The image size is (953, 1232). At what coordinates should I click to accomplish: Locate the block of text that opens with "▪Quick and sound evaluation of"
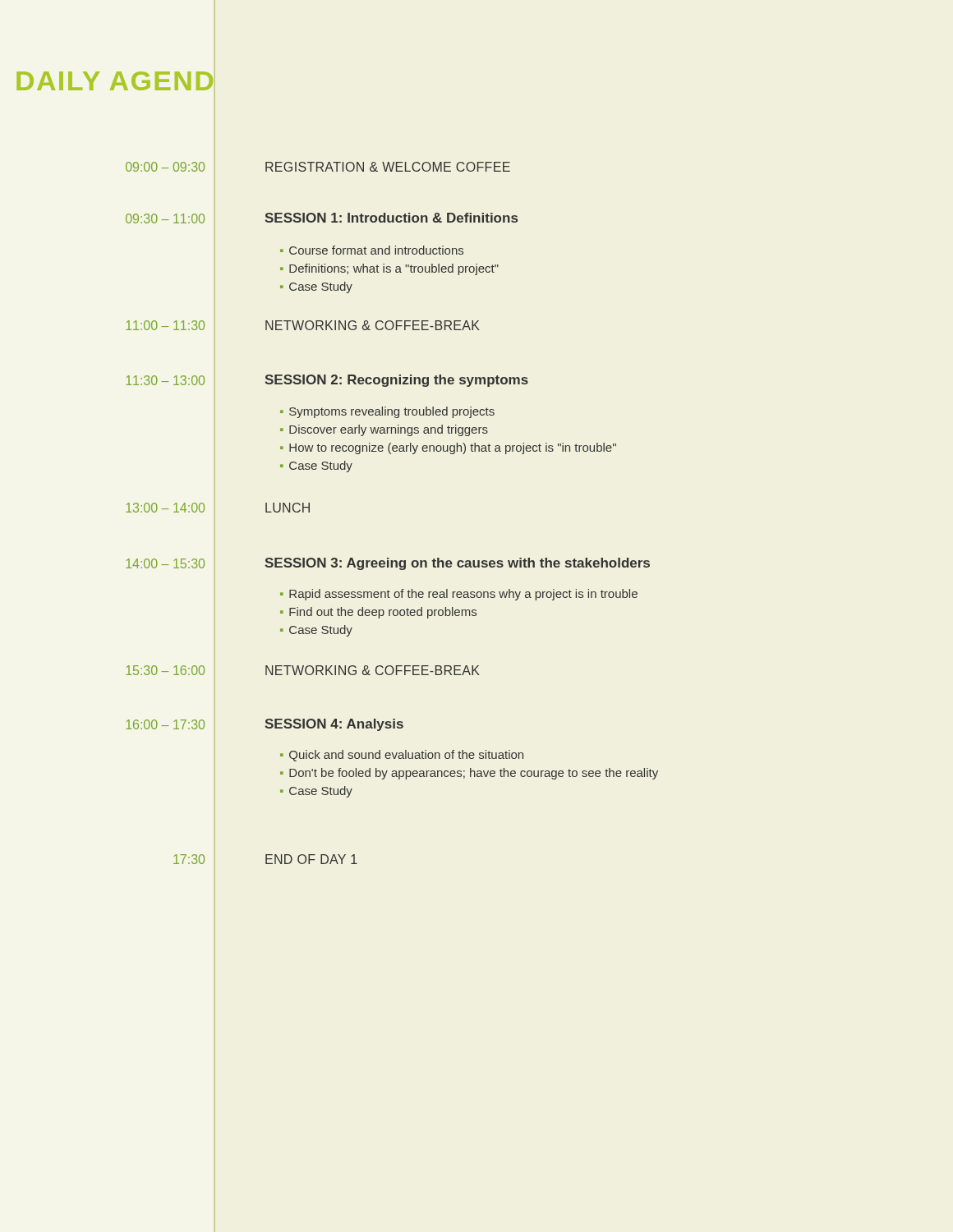coord(402,754)
